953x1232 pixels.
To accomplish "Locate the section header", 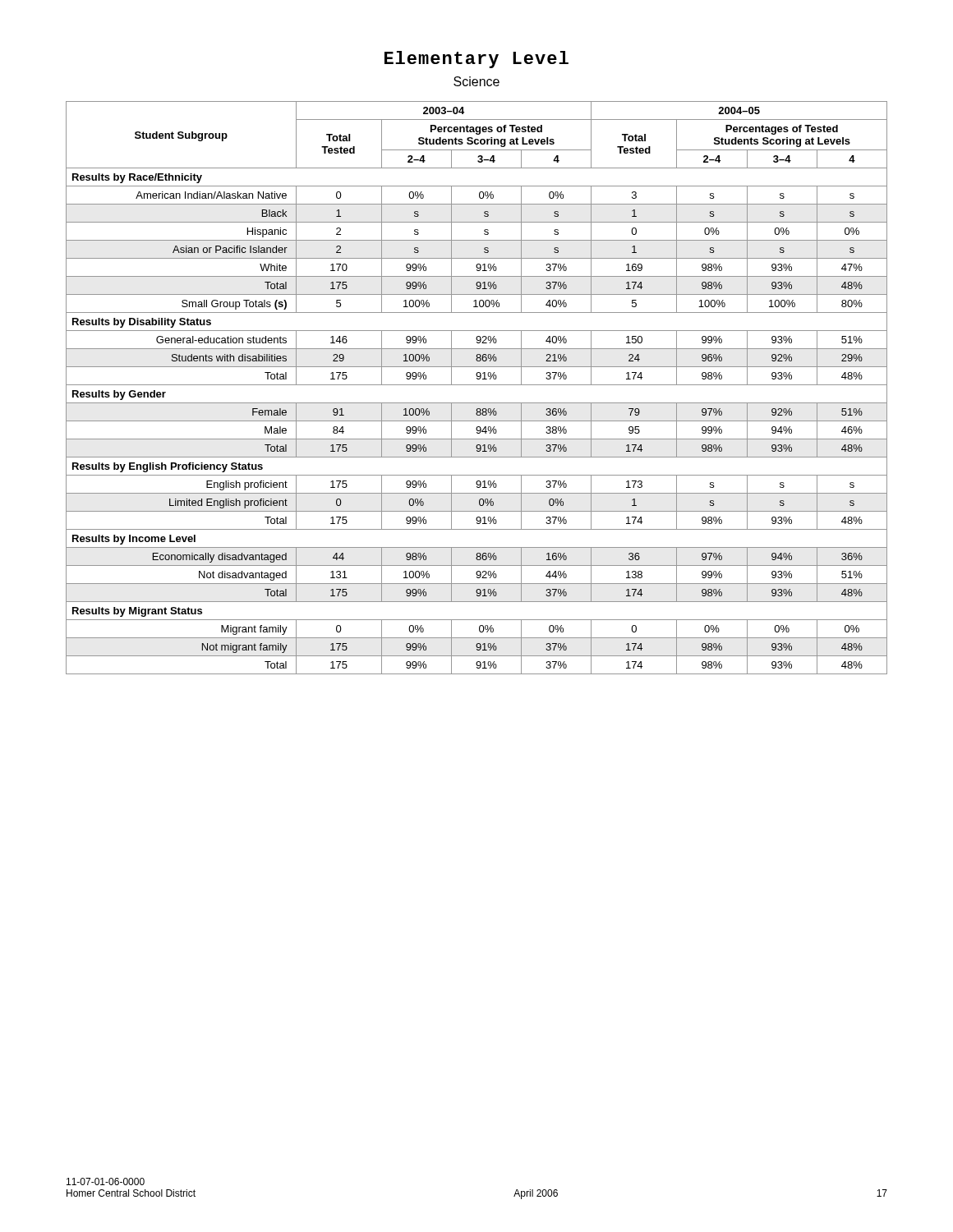I will (x=476, y=82).
